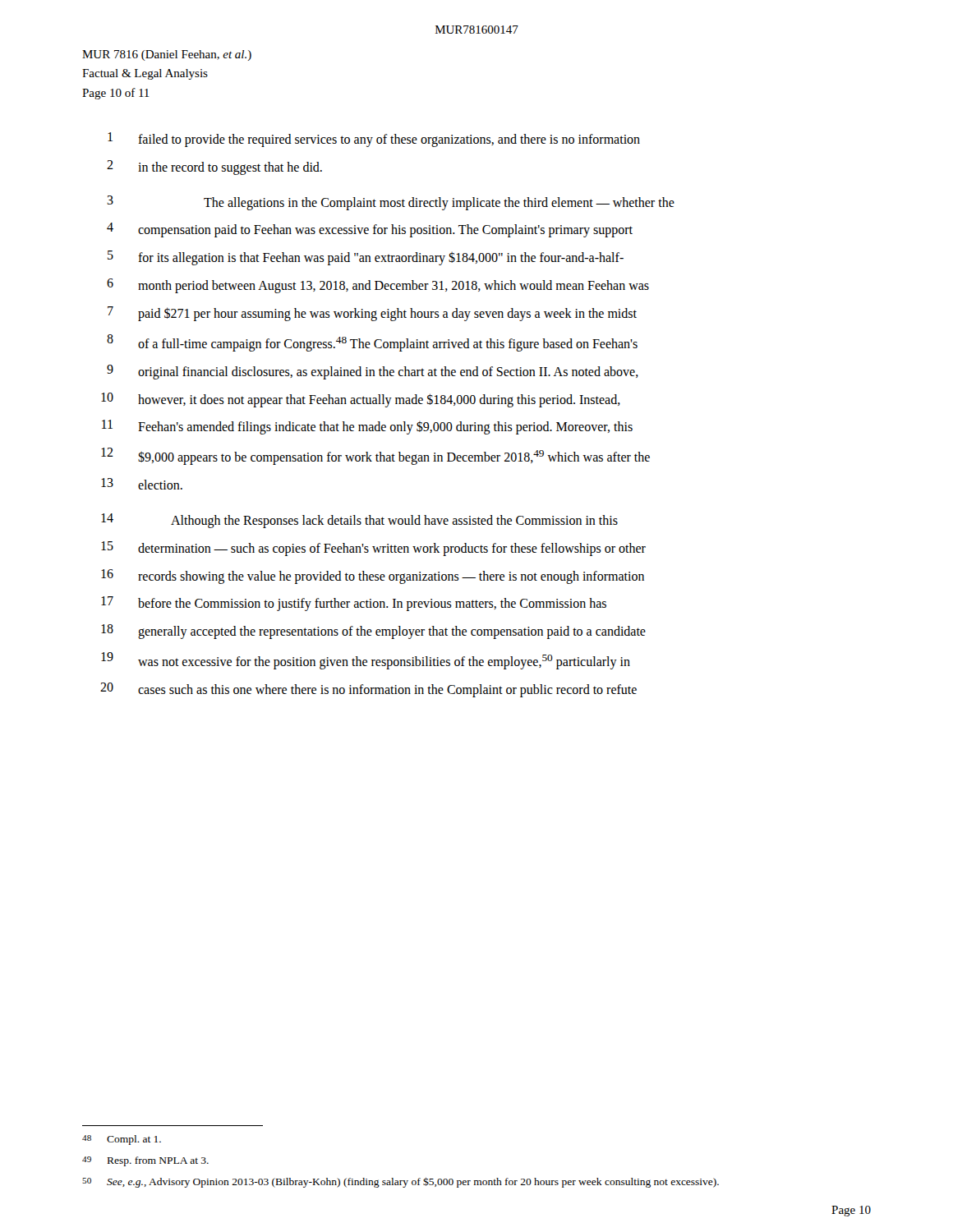Locate the text block that reads "5 for its"

(x=476, y=258)
